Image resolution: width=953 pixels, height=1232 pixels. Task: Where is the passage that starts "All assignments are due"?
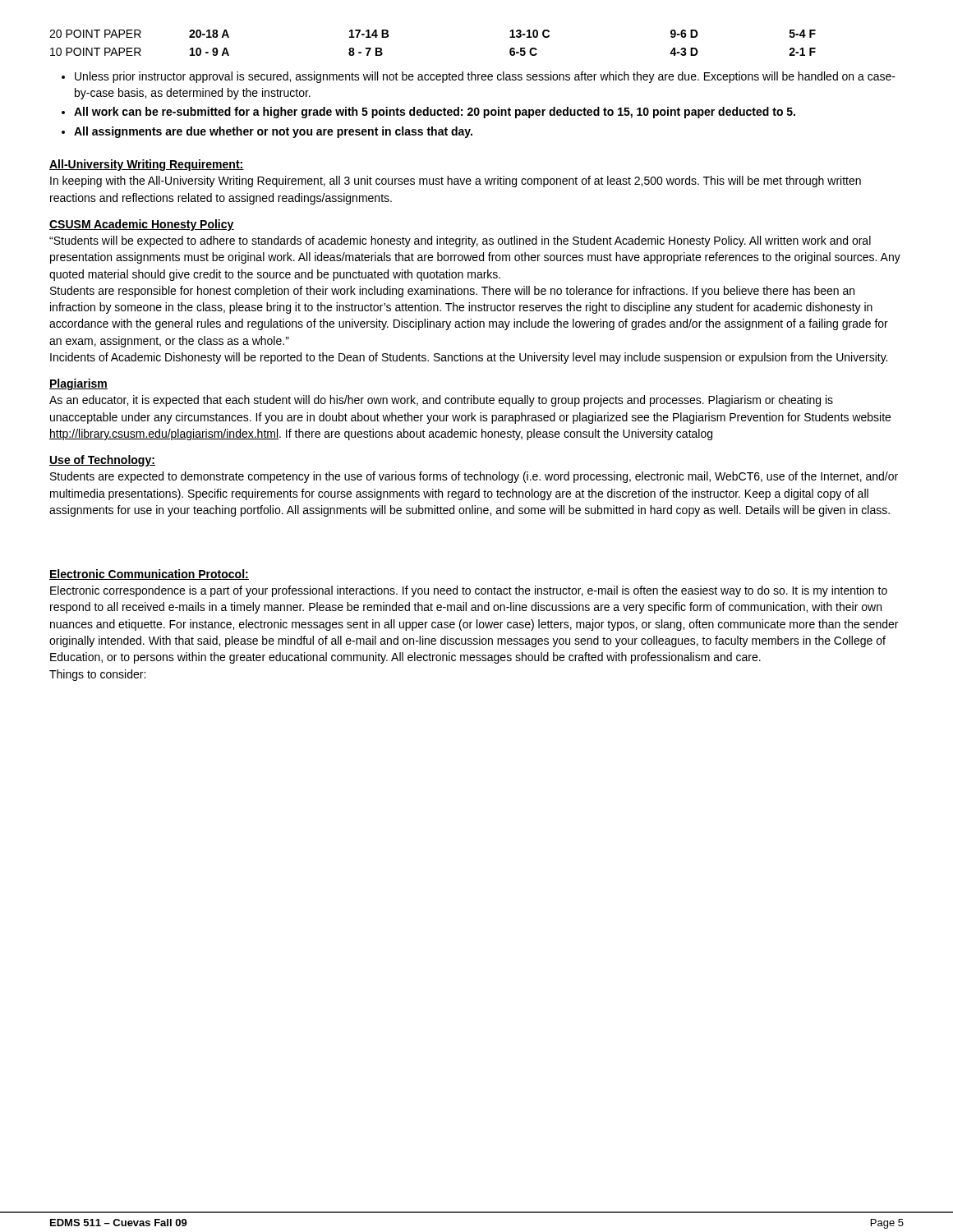[x=274, y=131]
